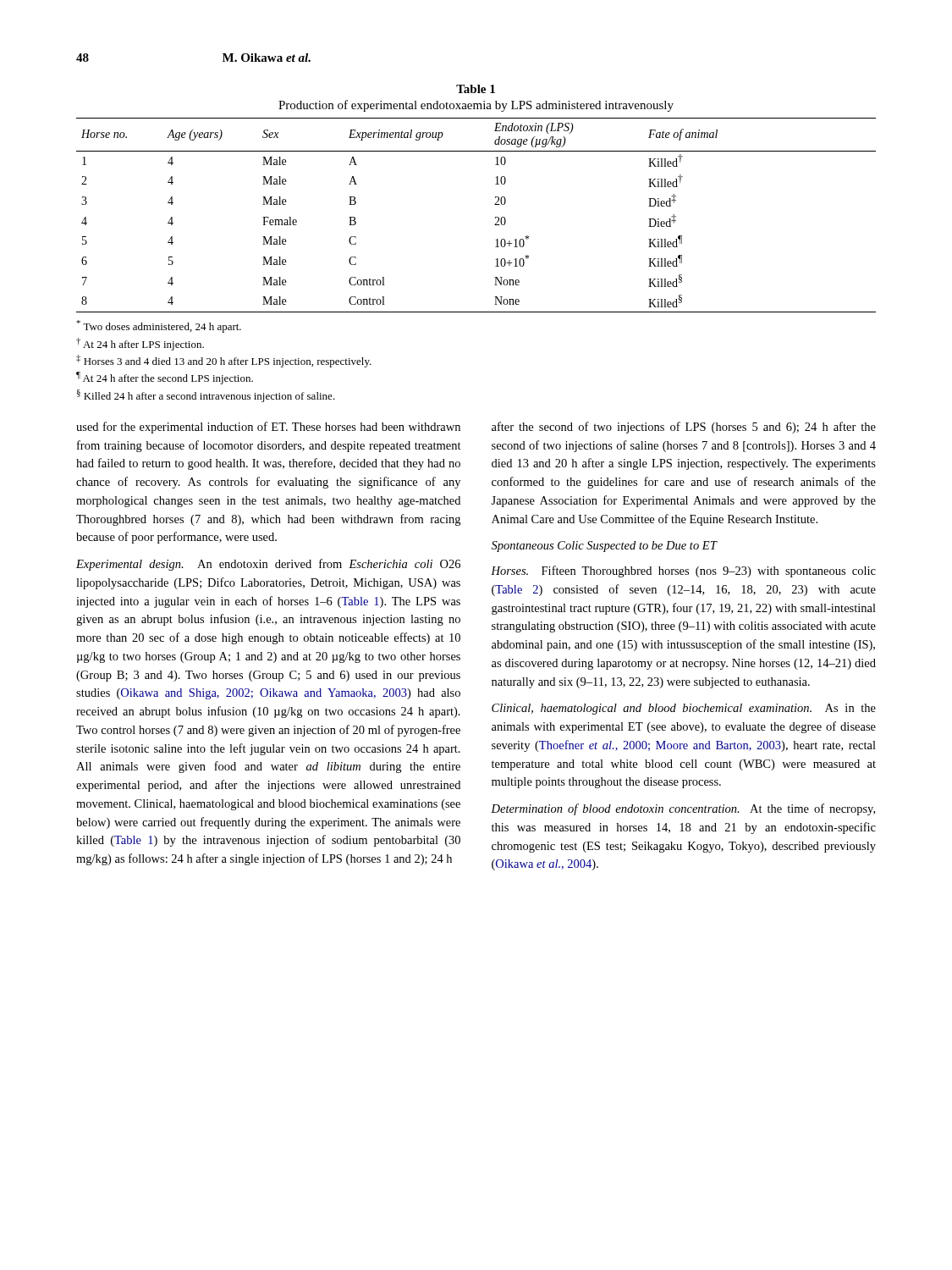Point to the block beginning "Clinical, haematological and blood biochemical examination. As"
Viewport: 952px width, 1270px height.
(x=684, y=746)
